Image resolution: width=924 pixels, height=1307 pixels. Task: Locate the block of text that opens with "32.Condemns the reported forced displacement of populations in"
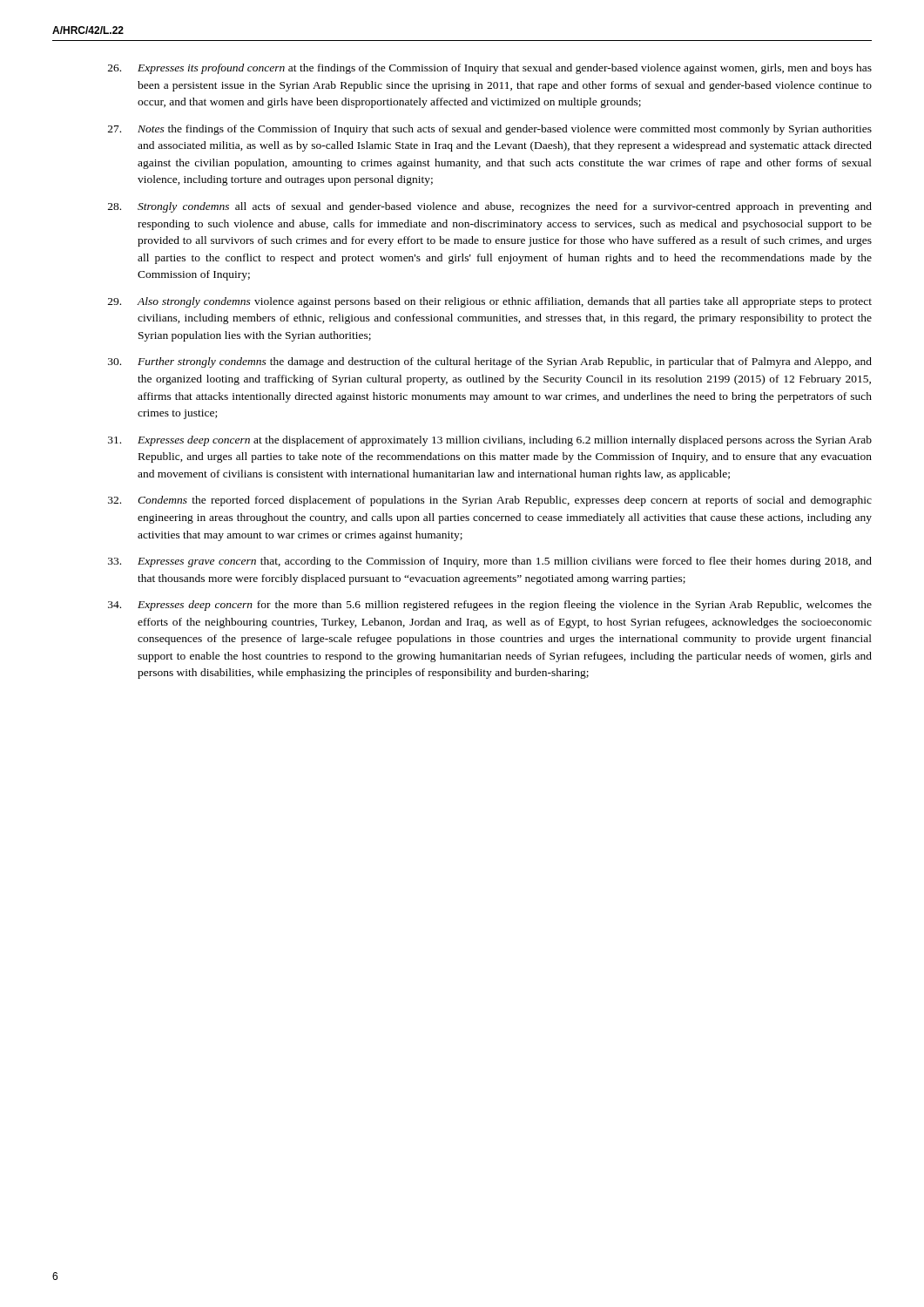[x=462, y=517]
